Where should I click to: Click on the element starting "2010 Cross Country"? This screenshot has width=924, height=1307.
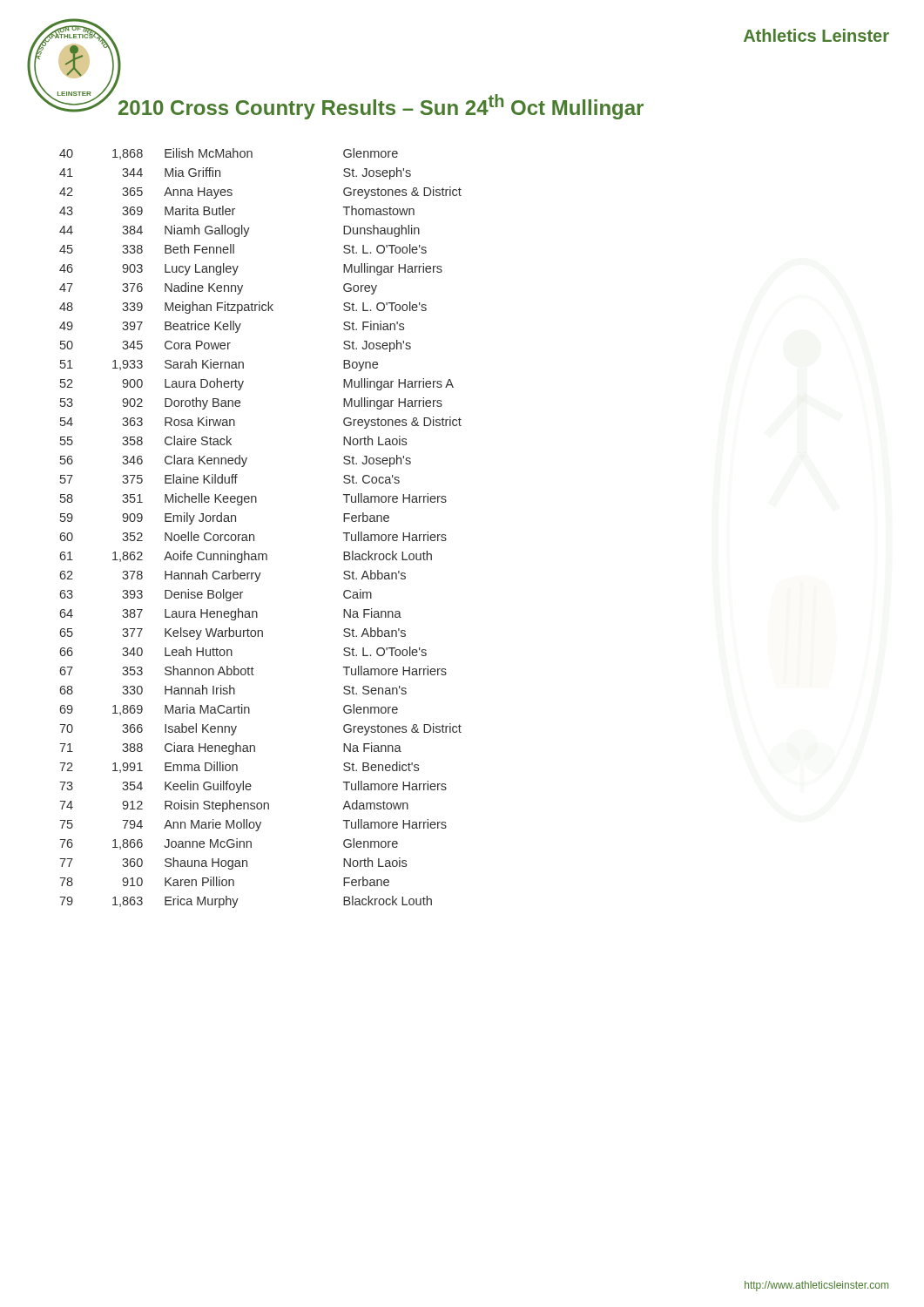[503, 106]
